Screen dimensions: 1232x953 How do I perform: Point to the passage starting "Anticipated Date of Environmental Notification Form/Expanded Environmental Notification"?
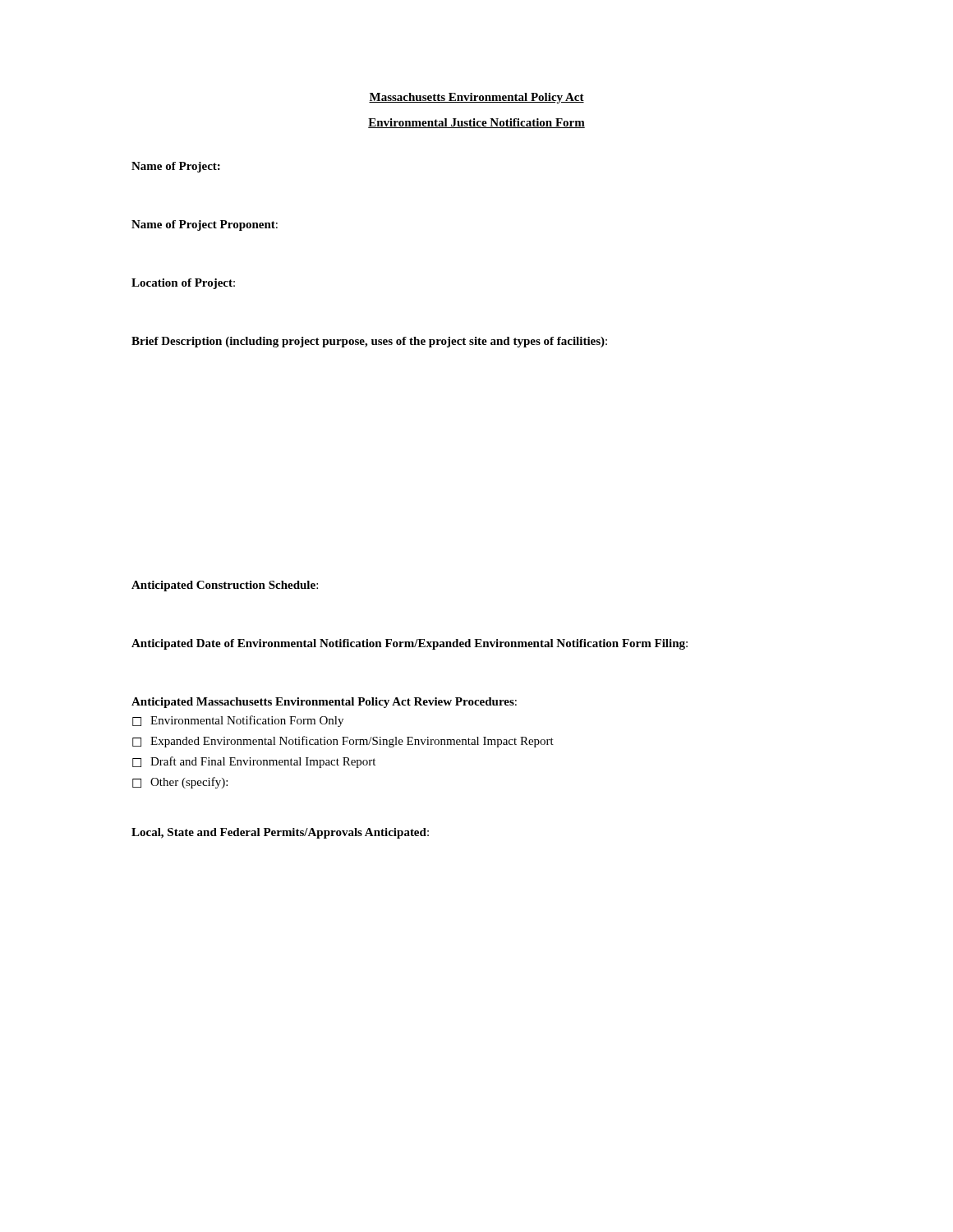point(410,643)
